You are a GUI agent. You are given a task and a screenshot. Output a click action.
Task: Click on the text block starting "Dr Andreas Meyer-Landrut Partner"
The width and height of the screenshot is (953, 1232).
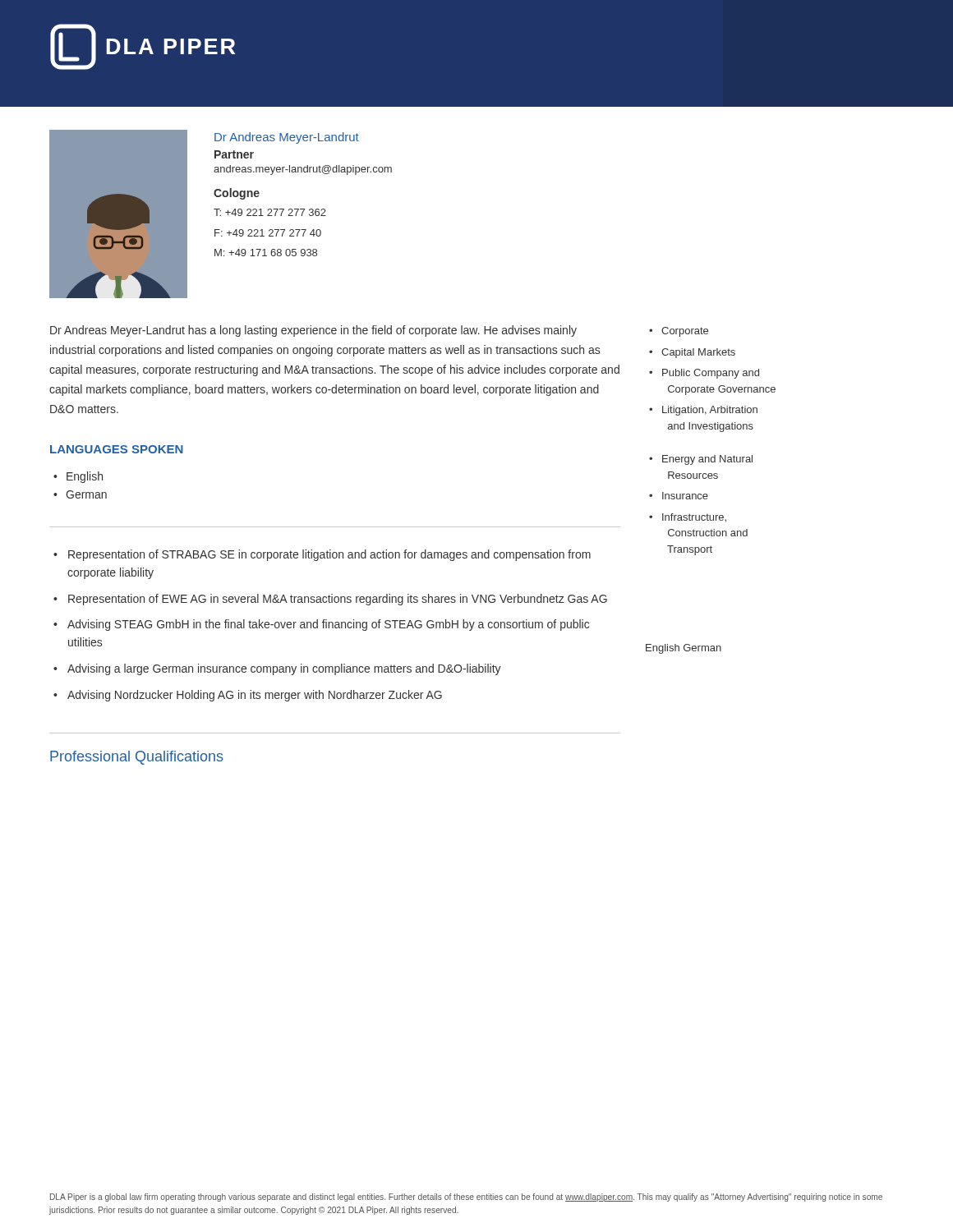tap(287, 138)
